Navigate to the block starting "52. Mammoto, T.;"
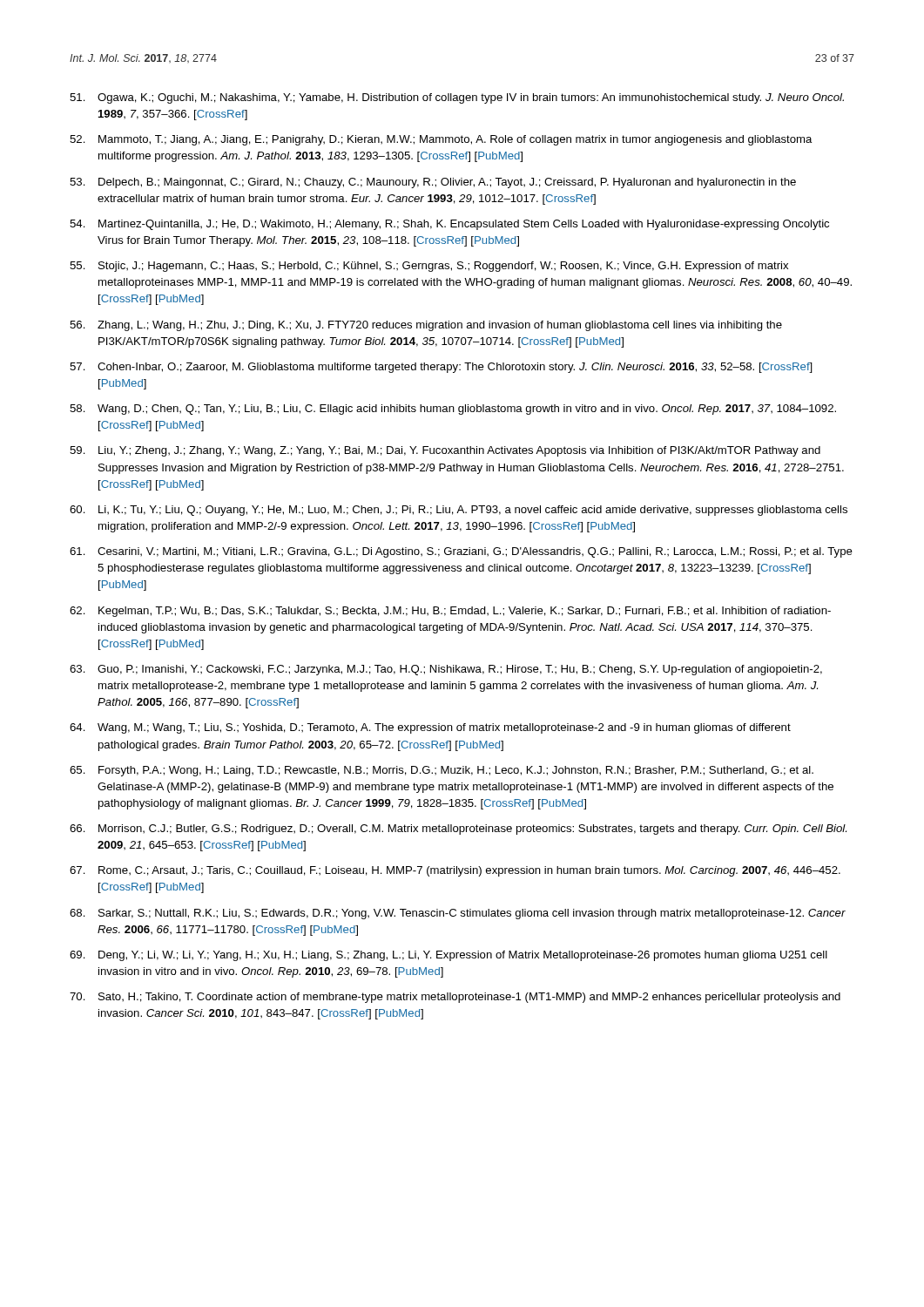Screen dimensions: 1307x924 pyautogui.click(x=462, y=148)
